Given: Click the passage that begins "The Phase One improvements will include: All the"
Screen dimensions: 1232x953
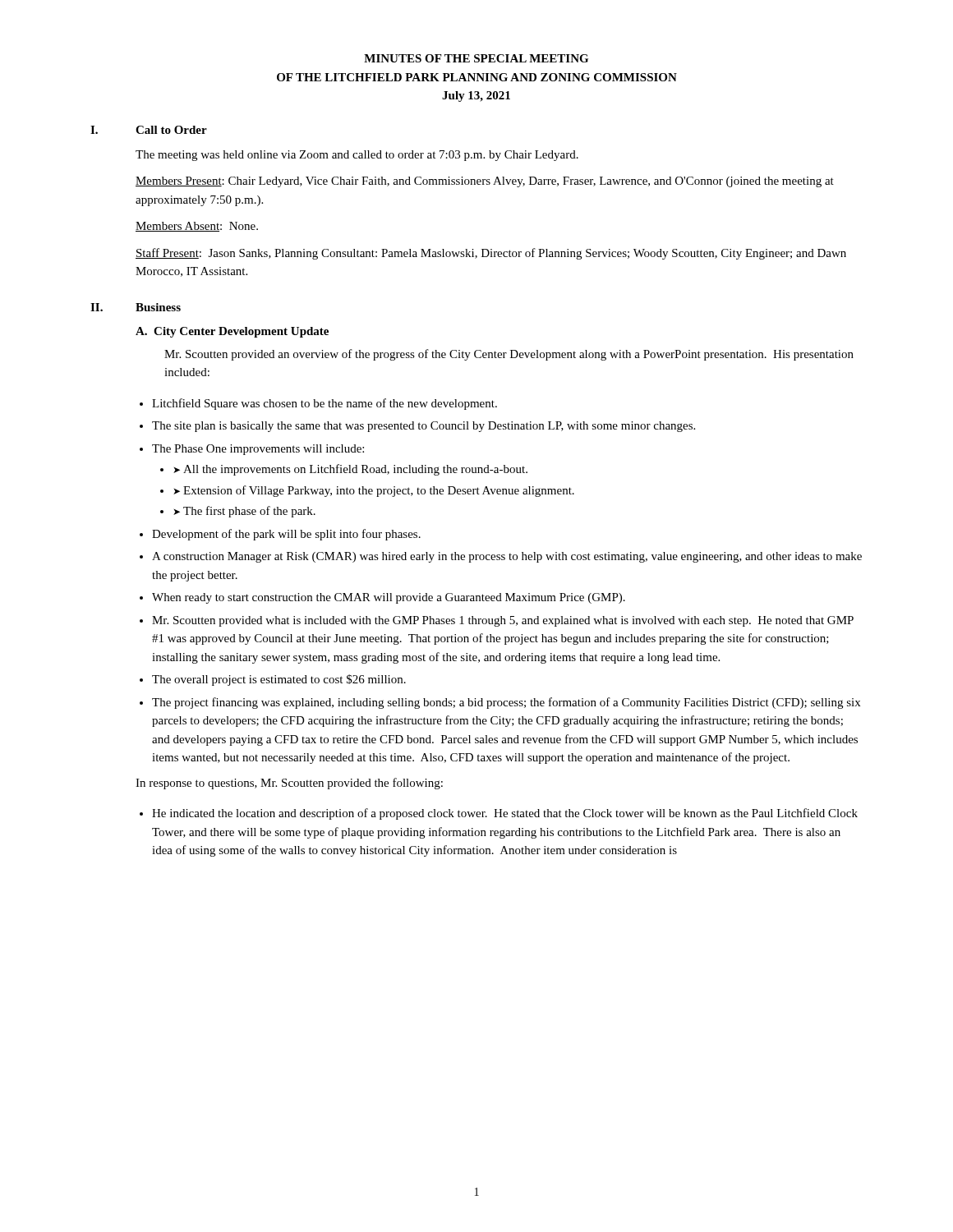Looking at the screenshot, I should (507, 481).
